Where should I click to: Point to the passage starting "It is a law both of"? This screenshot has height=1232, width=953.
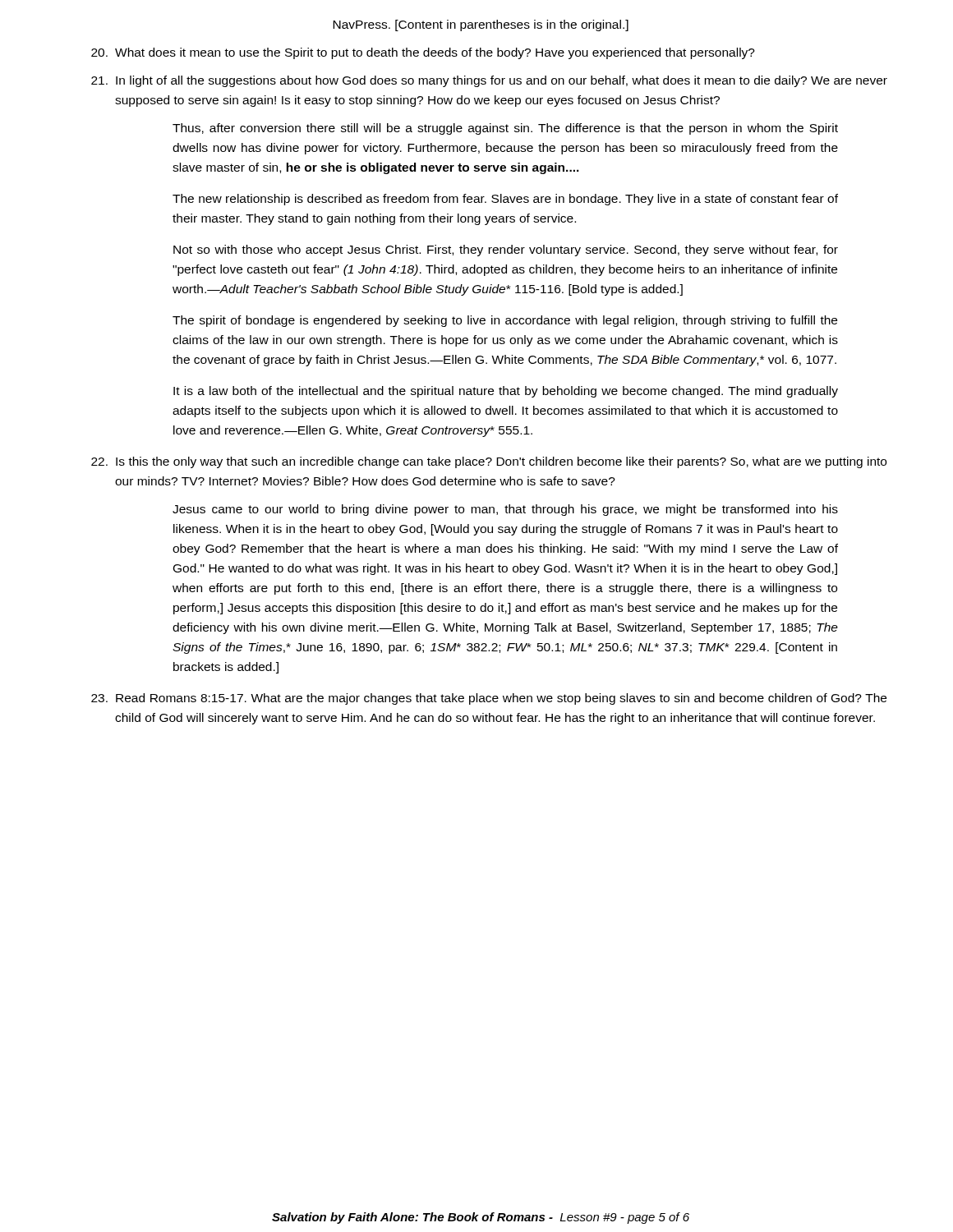(x=505, y=410)
